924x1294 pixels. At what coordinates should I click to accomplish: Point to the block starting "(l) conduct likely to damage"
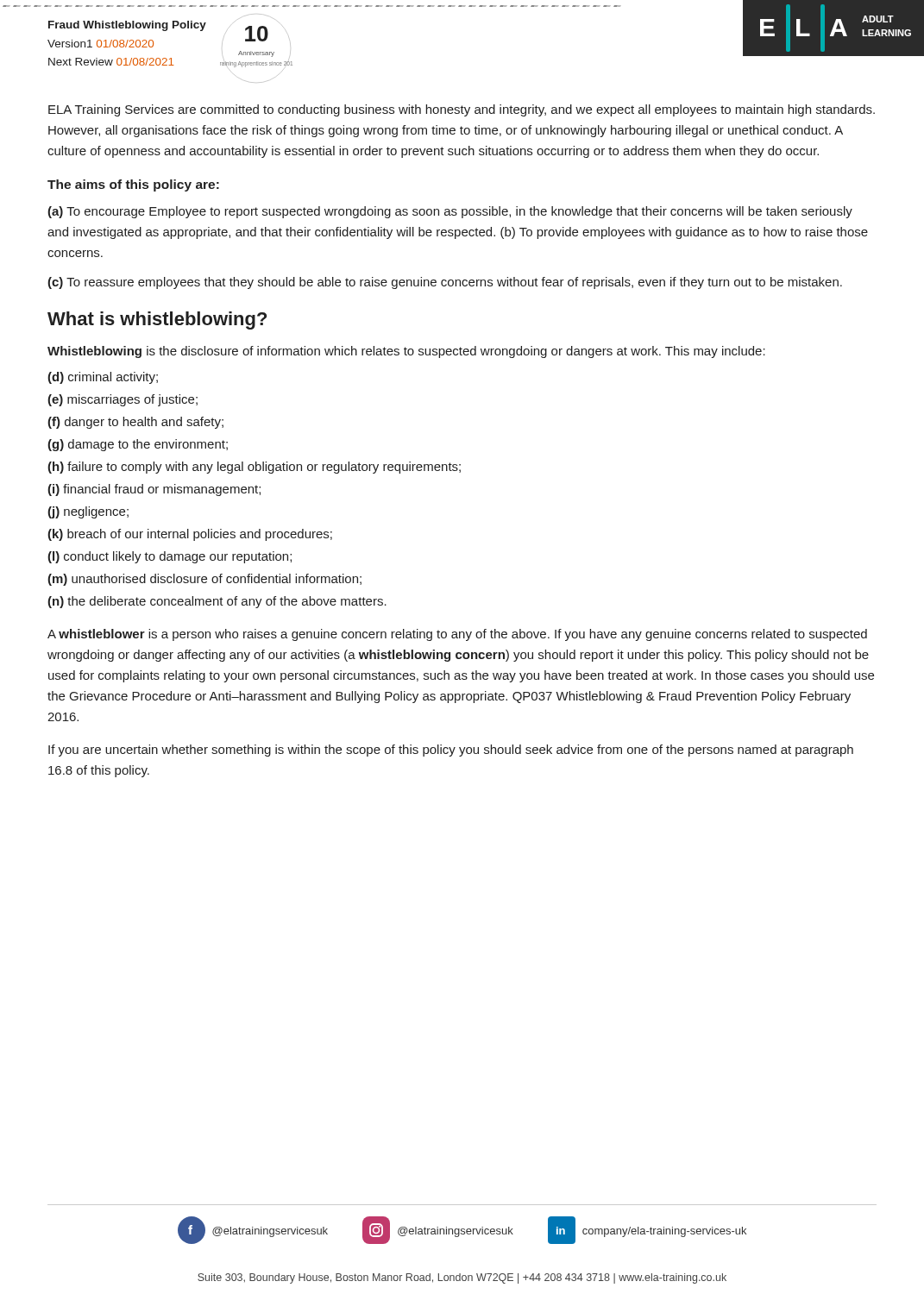click(x=170, y=556)
